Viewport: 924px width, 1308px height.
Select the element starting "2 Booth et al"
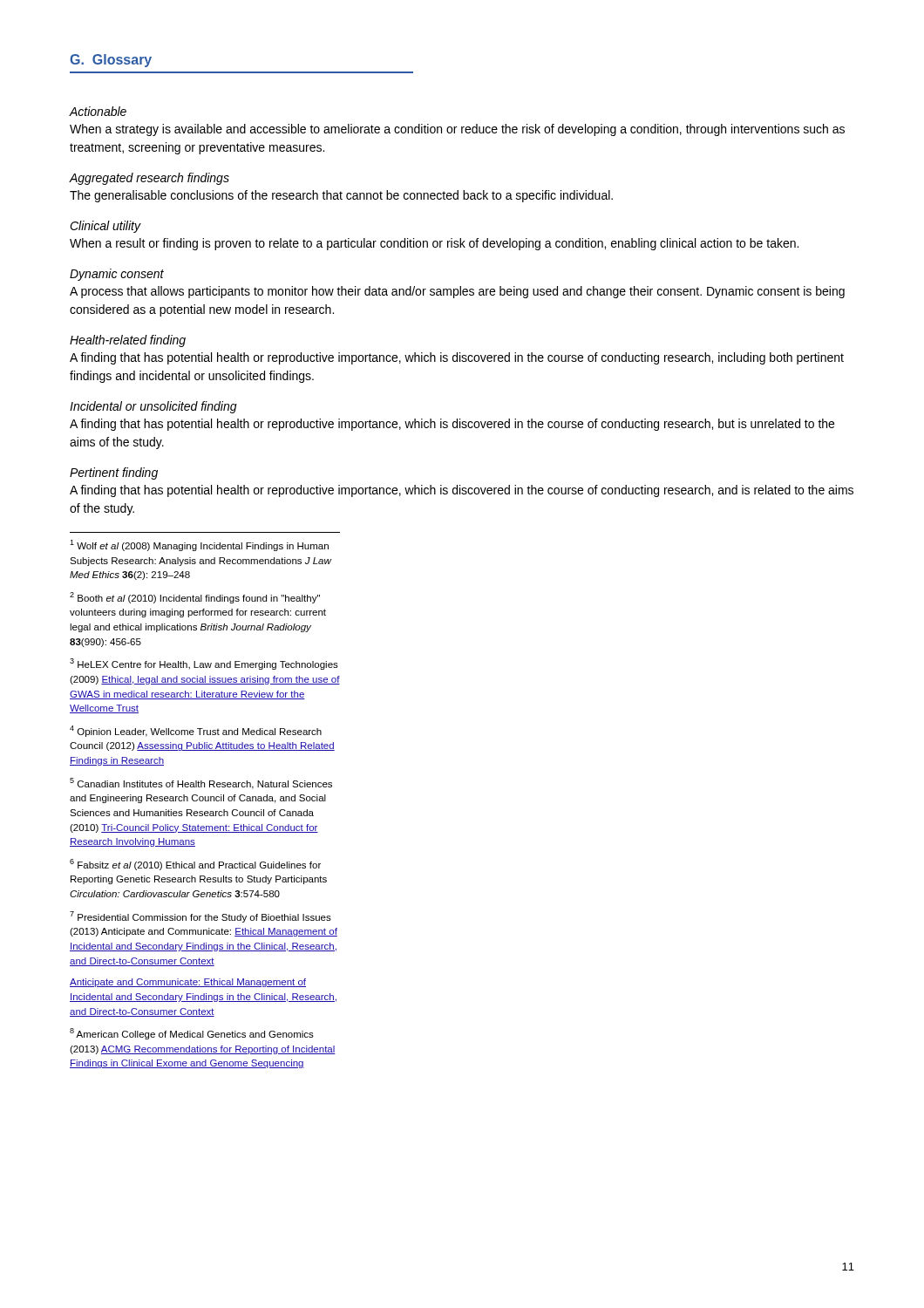[198, 618]
